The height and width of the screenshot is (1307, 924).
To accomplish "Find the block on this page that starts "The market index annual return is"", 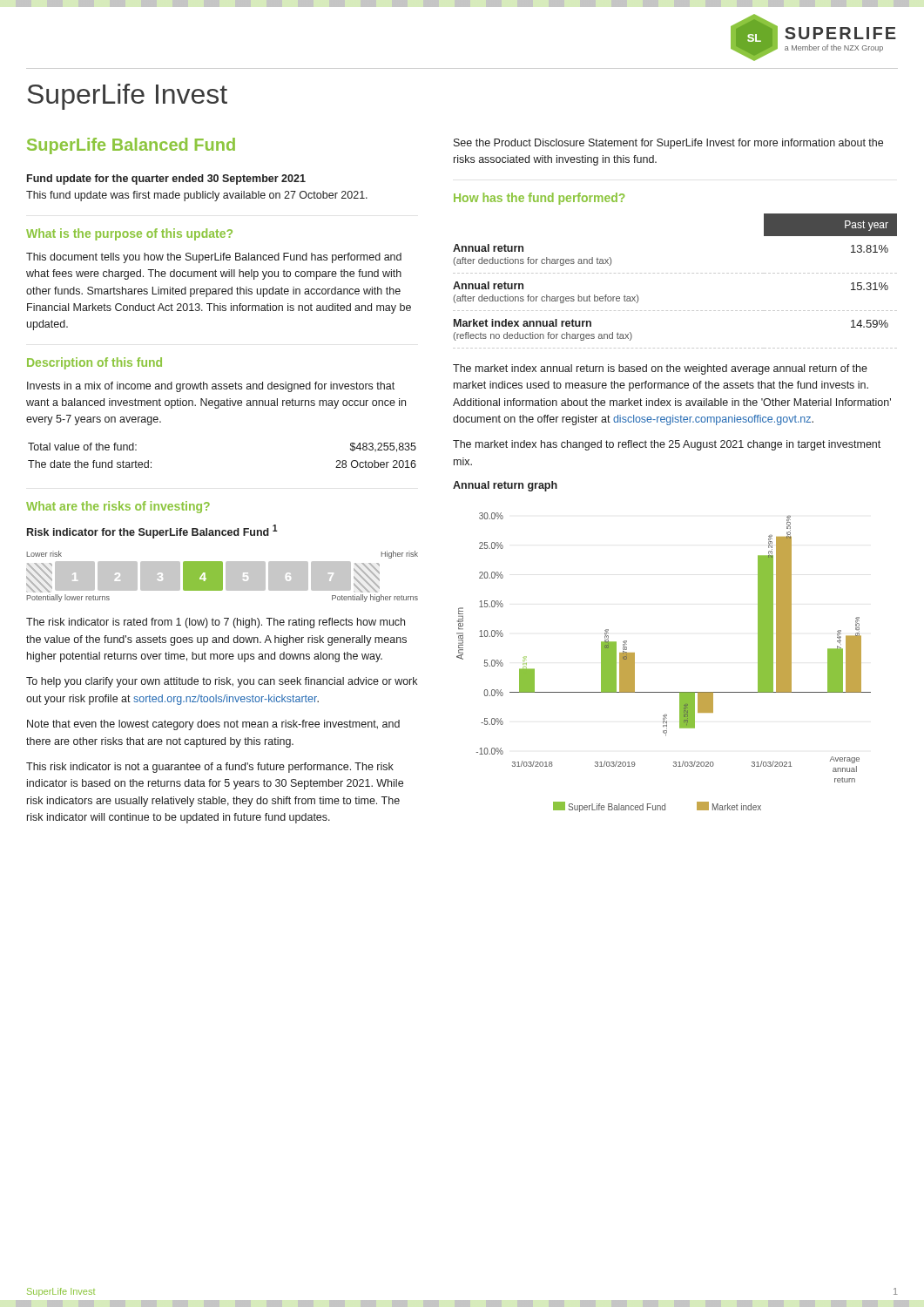I will click(672, 394).
